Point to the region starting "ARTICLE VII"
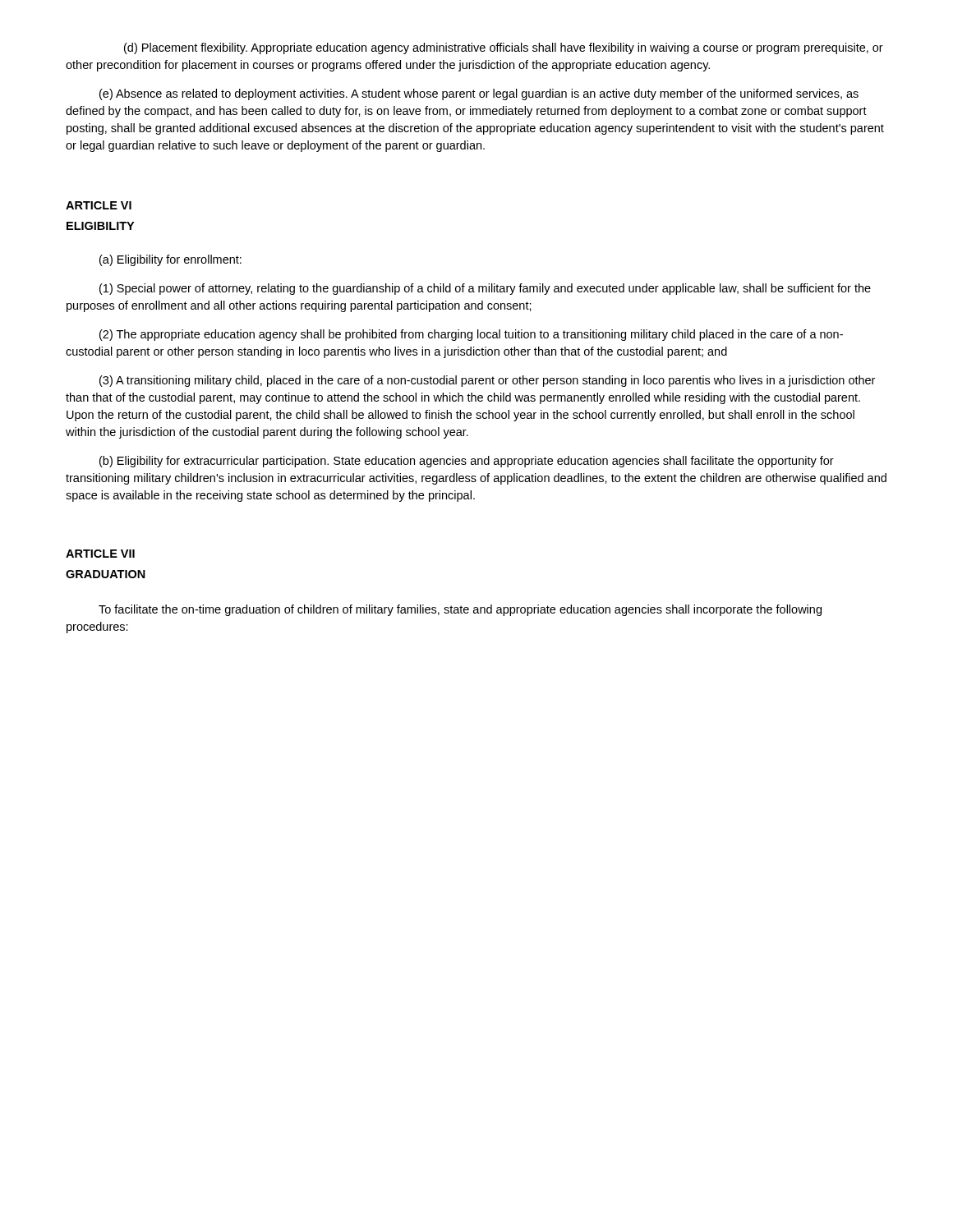Screen dimensions: 1232x953 pos(100,554)
